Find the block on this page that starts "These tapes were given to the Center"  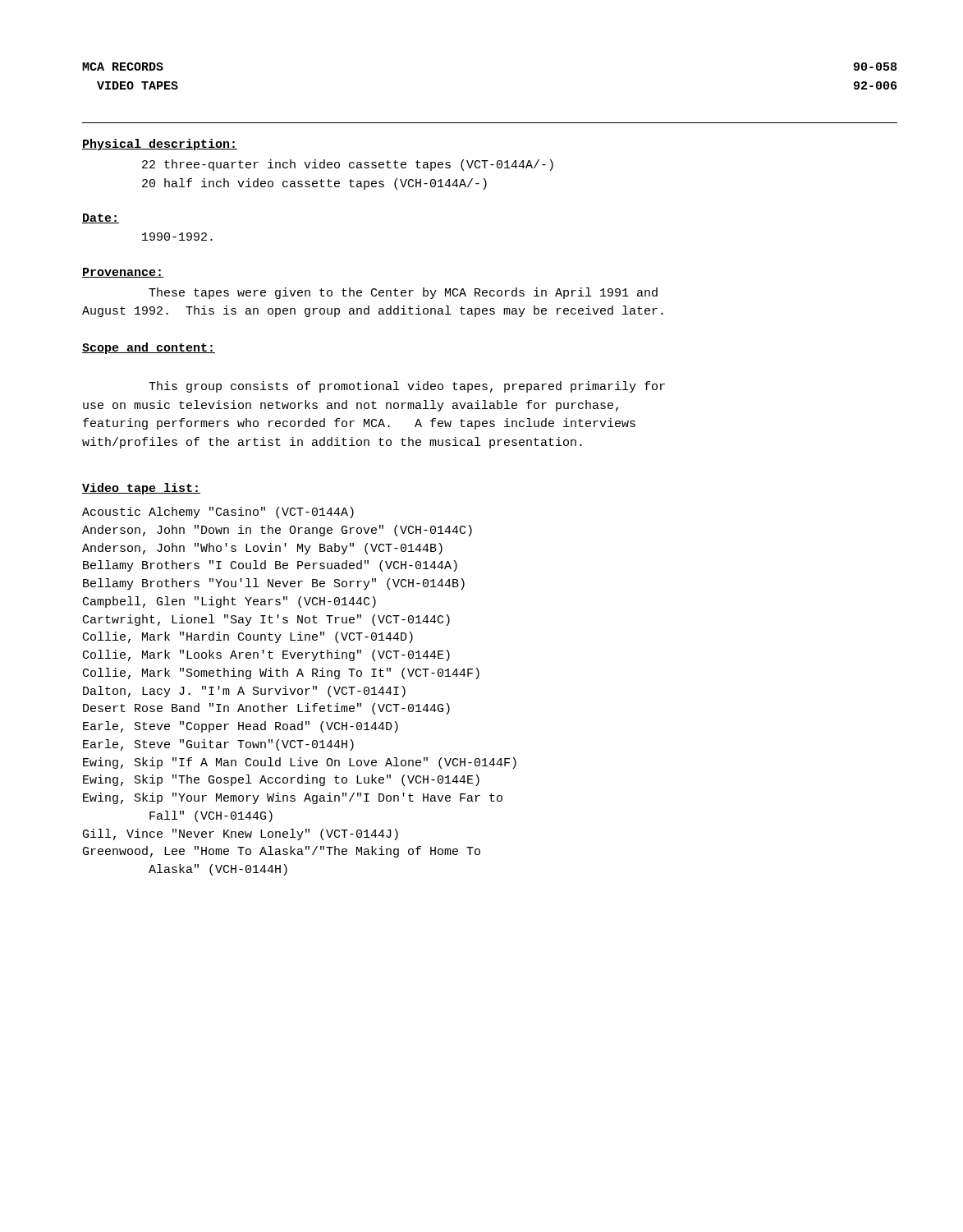point(374,302)
